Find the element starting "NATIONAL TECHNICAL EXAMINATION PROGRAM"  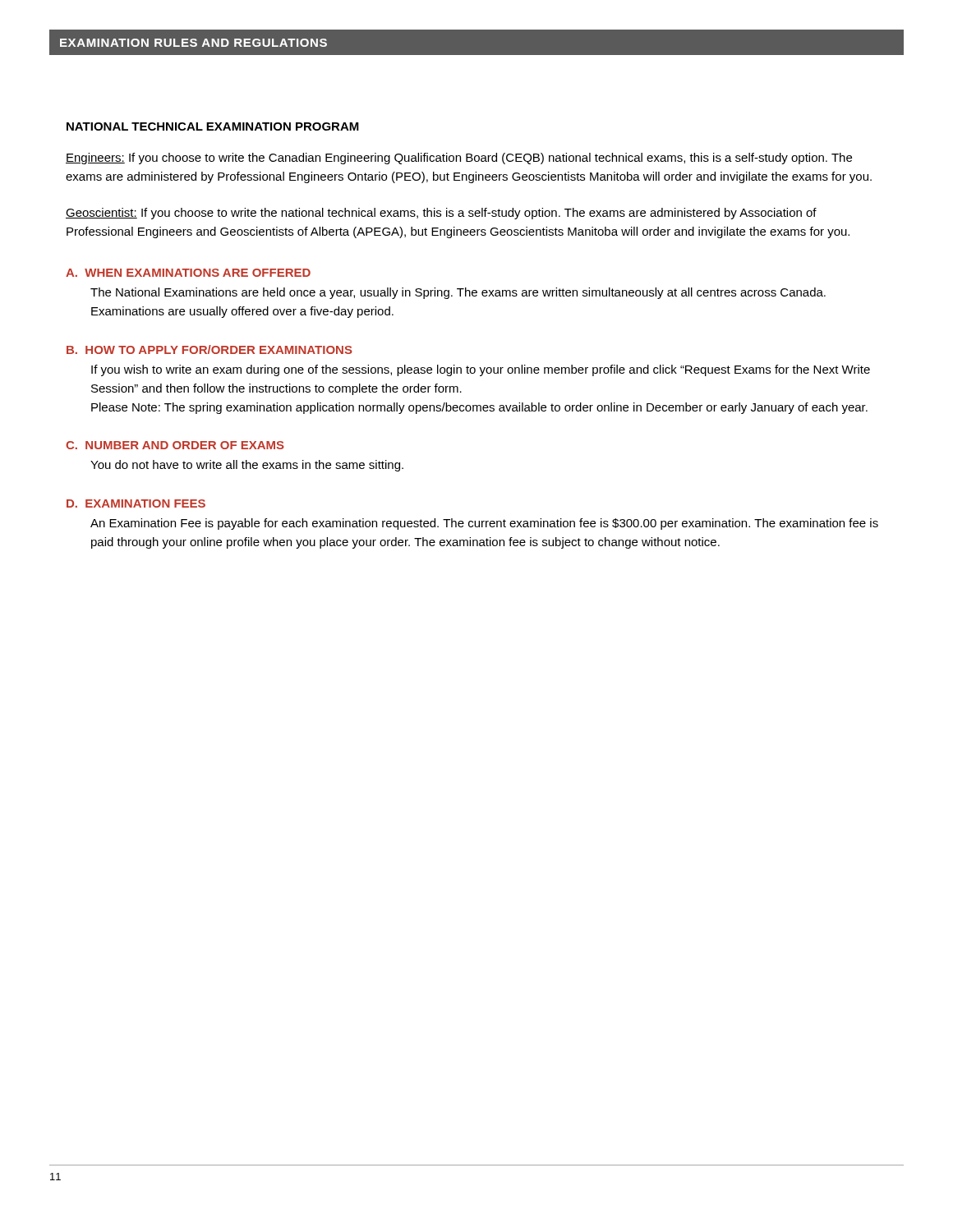212,126
